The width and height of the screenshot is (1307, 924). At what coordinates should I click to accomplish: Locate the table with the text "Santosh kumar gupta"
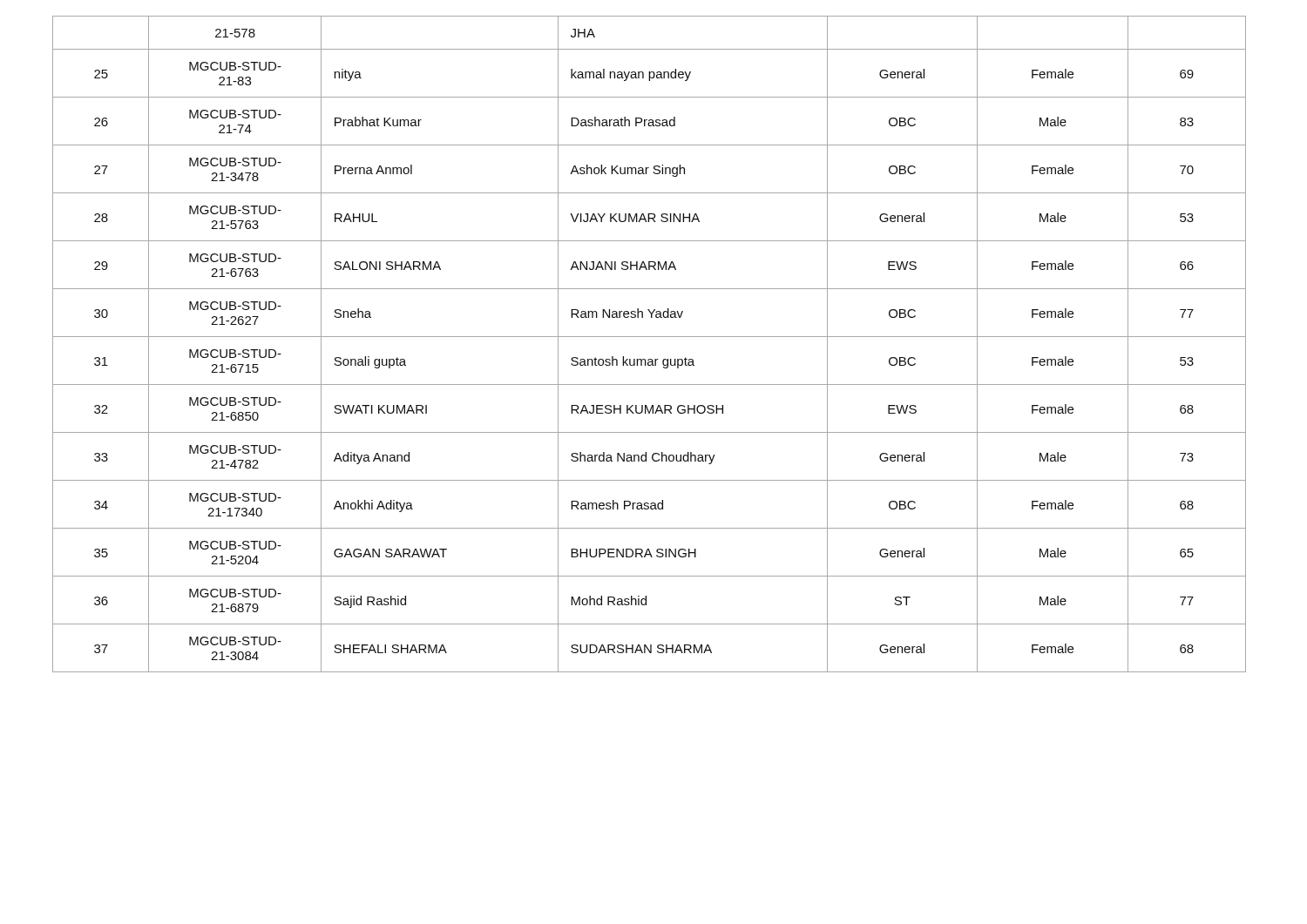click(649, 344)
